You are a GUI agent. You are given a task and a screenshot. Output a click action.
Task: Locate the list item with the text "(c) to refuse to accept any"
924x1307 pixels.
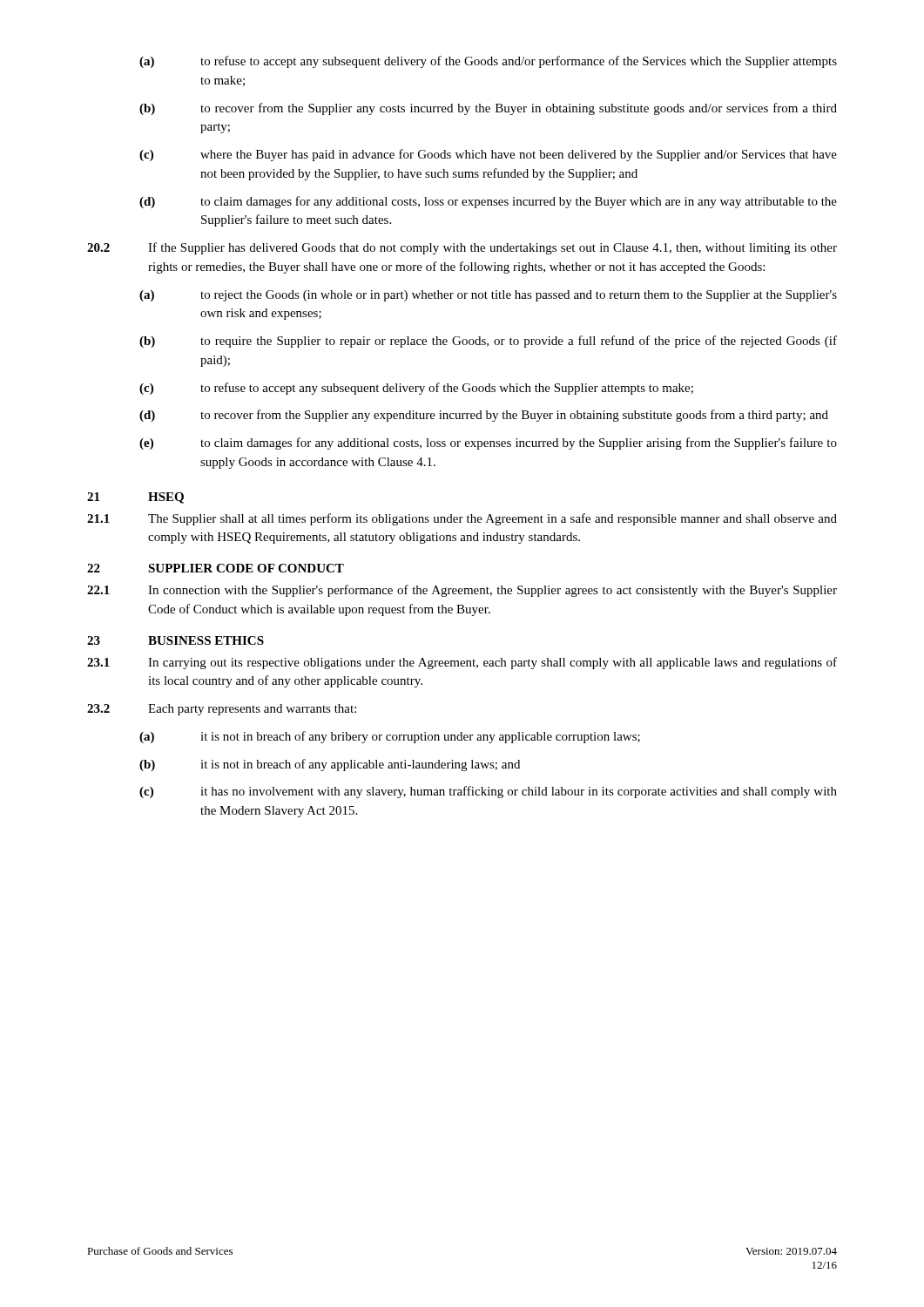pyautogui.click(x=462, y=388)
